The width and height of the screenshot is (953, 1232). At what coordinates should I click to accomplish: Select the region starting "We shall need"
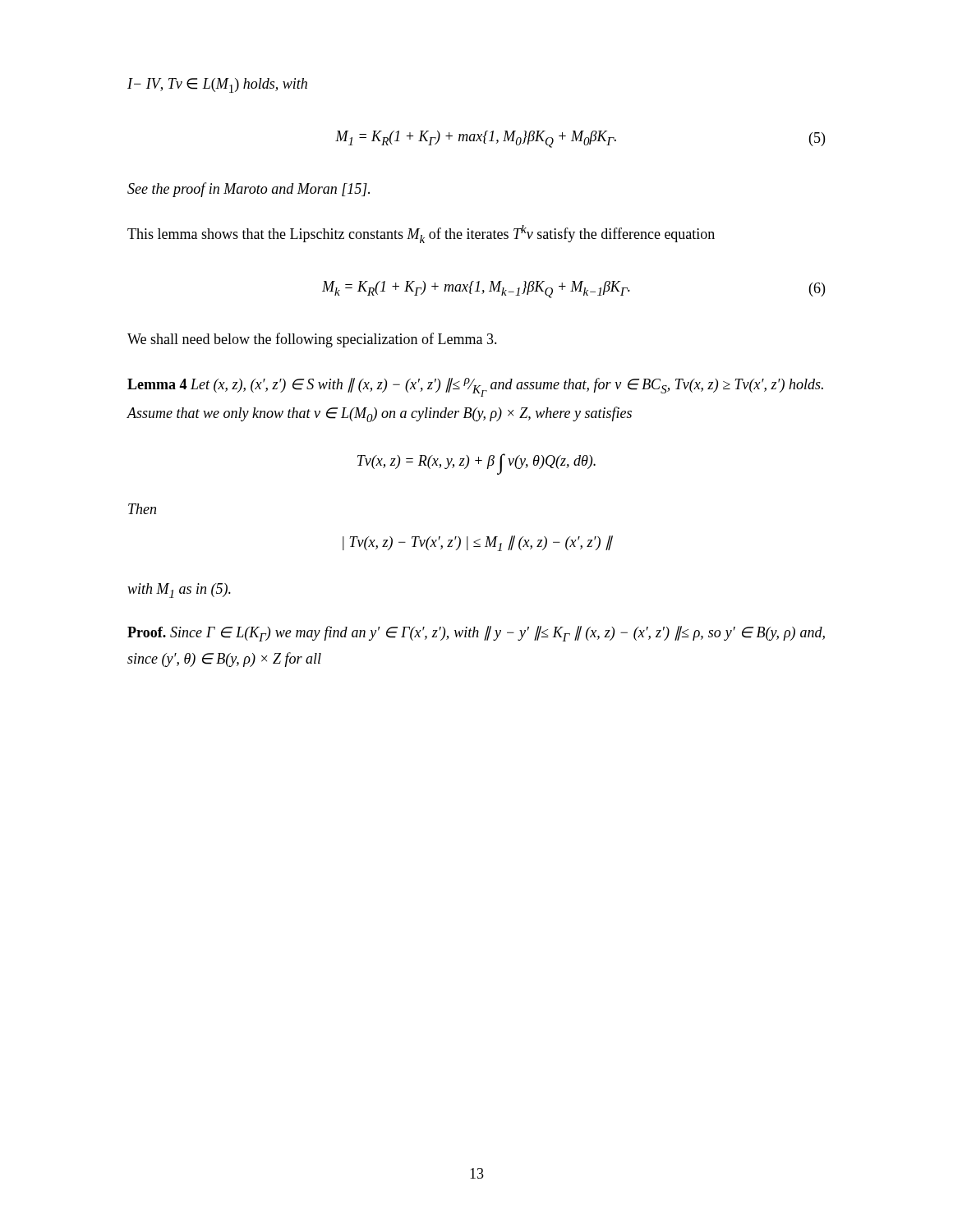click(312, 339)
